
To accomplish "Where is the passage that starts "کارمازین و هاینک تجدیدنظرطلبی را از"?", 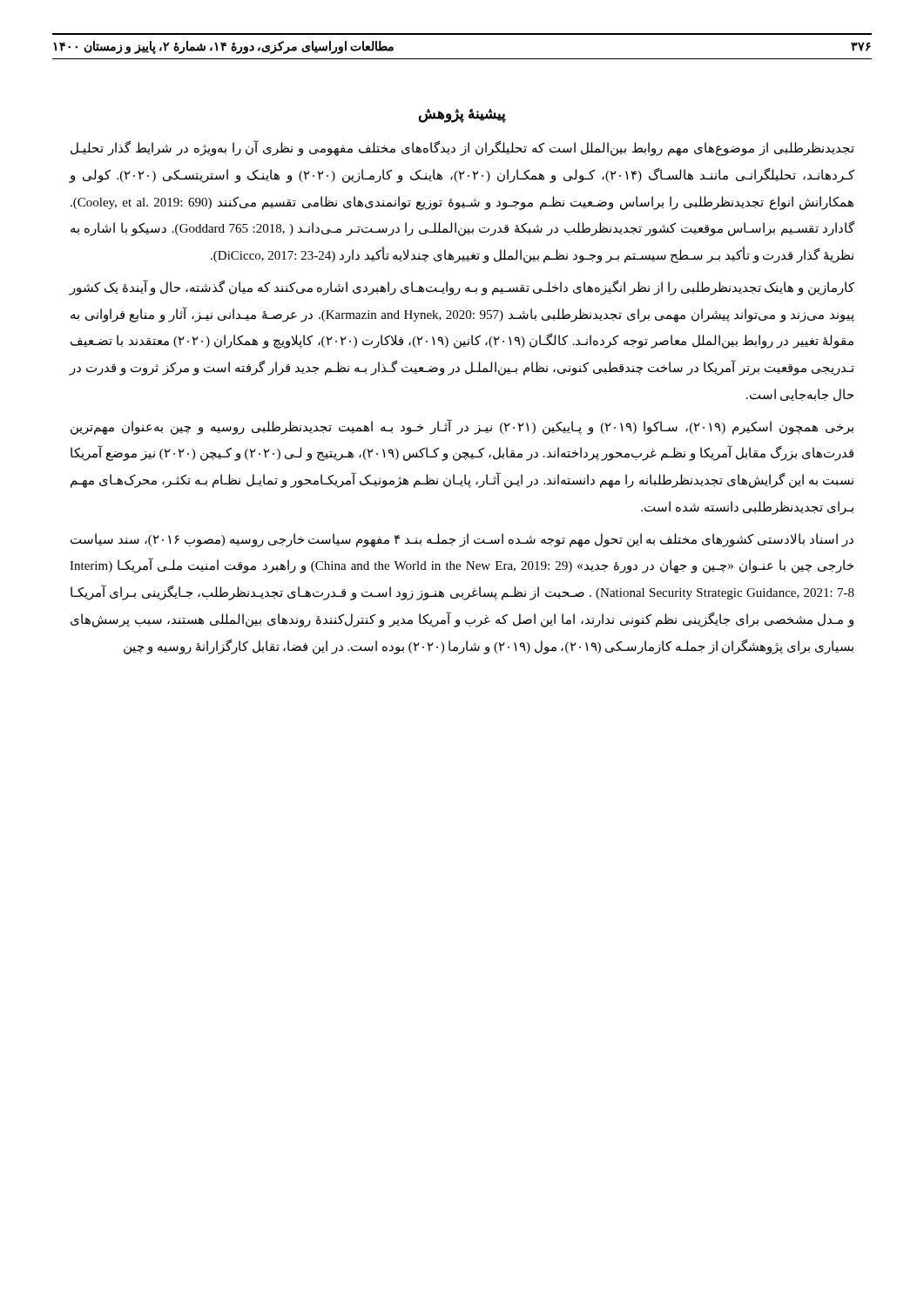I will [x=462, y=341].
